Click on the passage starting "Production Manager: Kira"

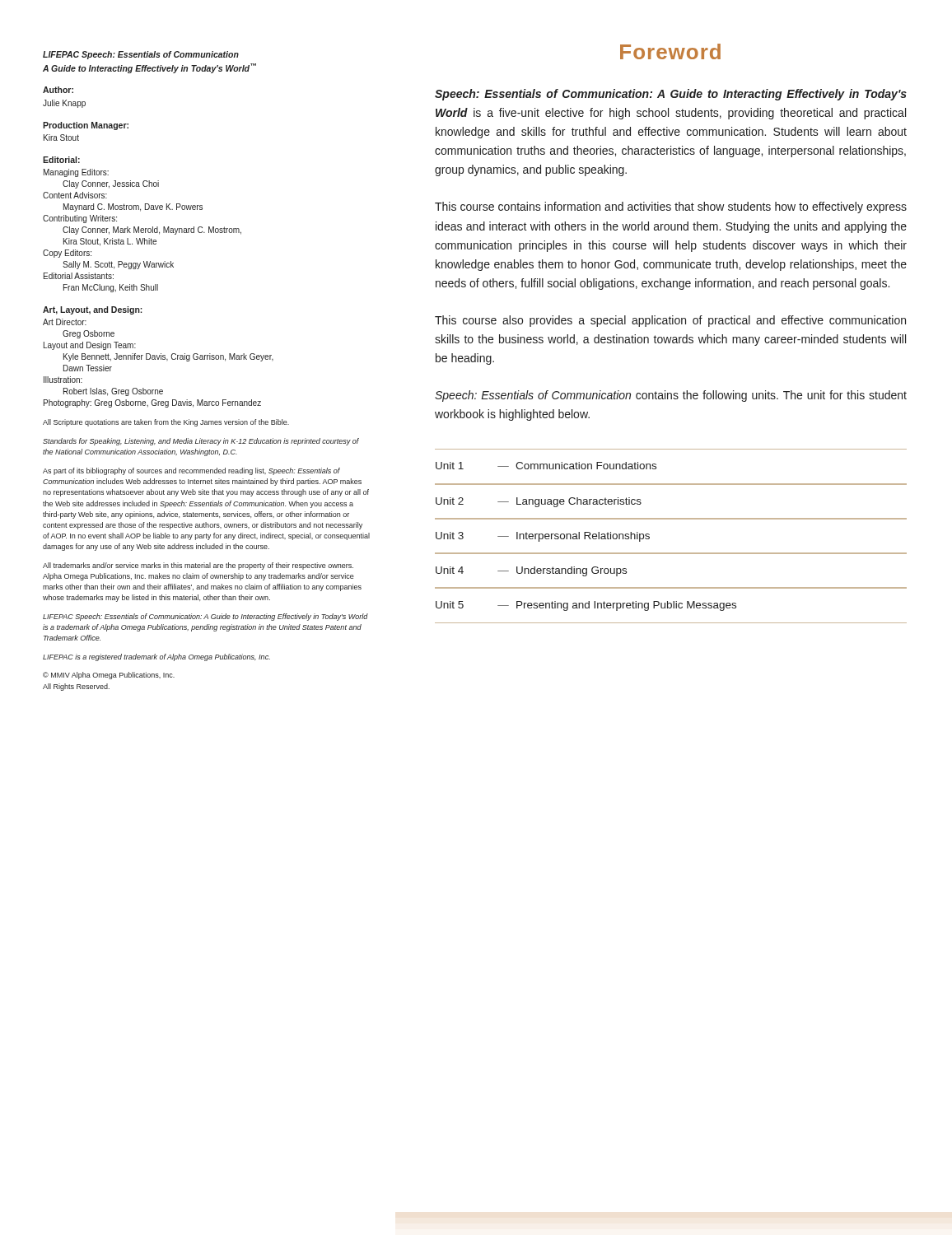(86, 126)
